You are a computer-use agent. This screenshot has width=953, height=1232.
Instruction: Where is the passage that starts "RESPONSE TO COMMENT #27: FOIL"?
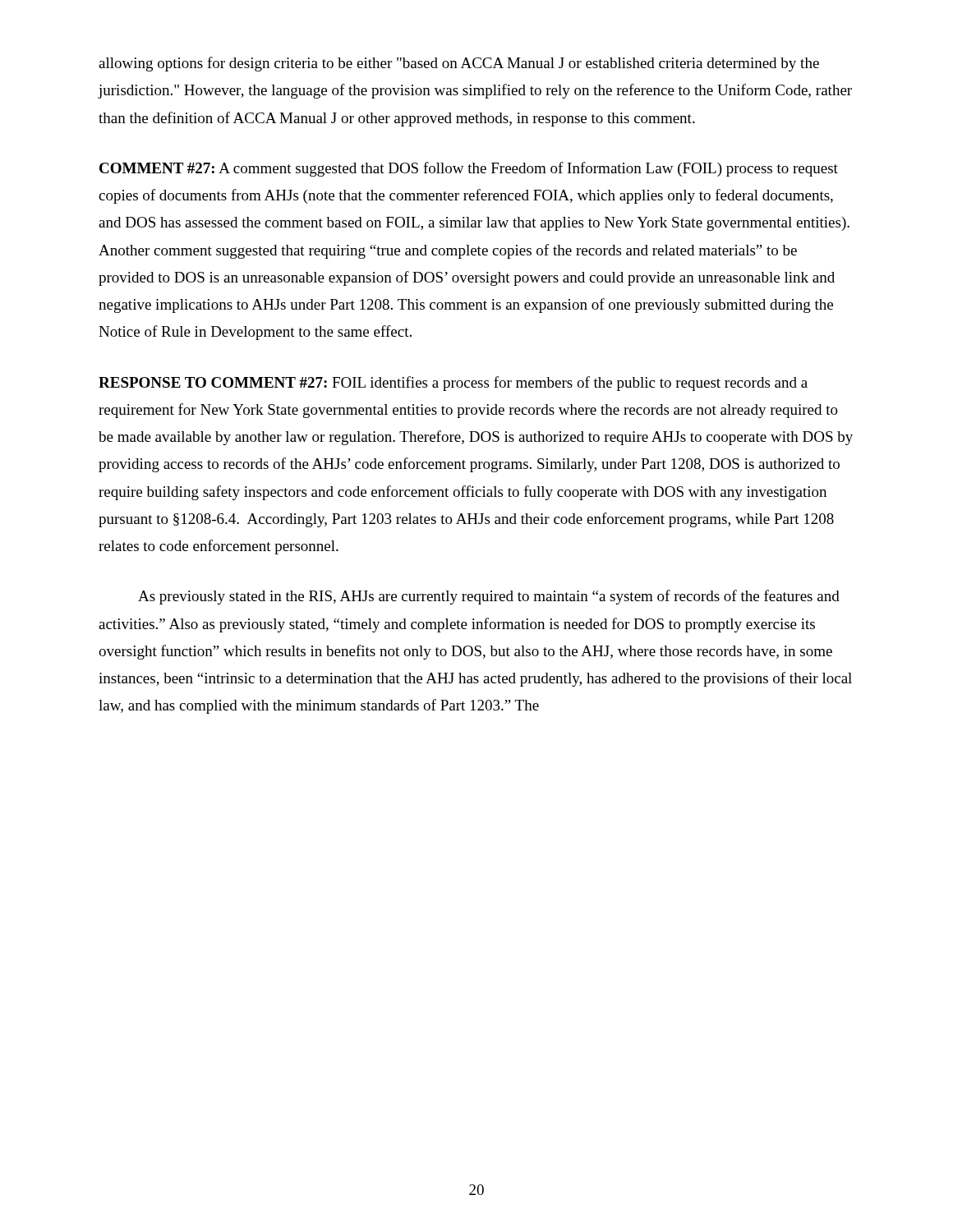click(476, 464)
